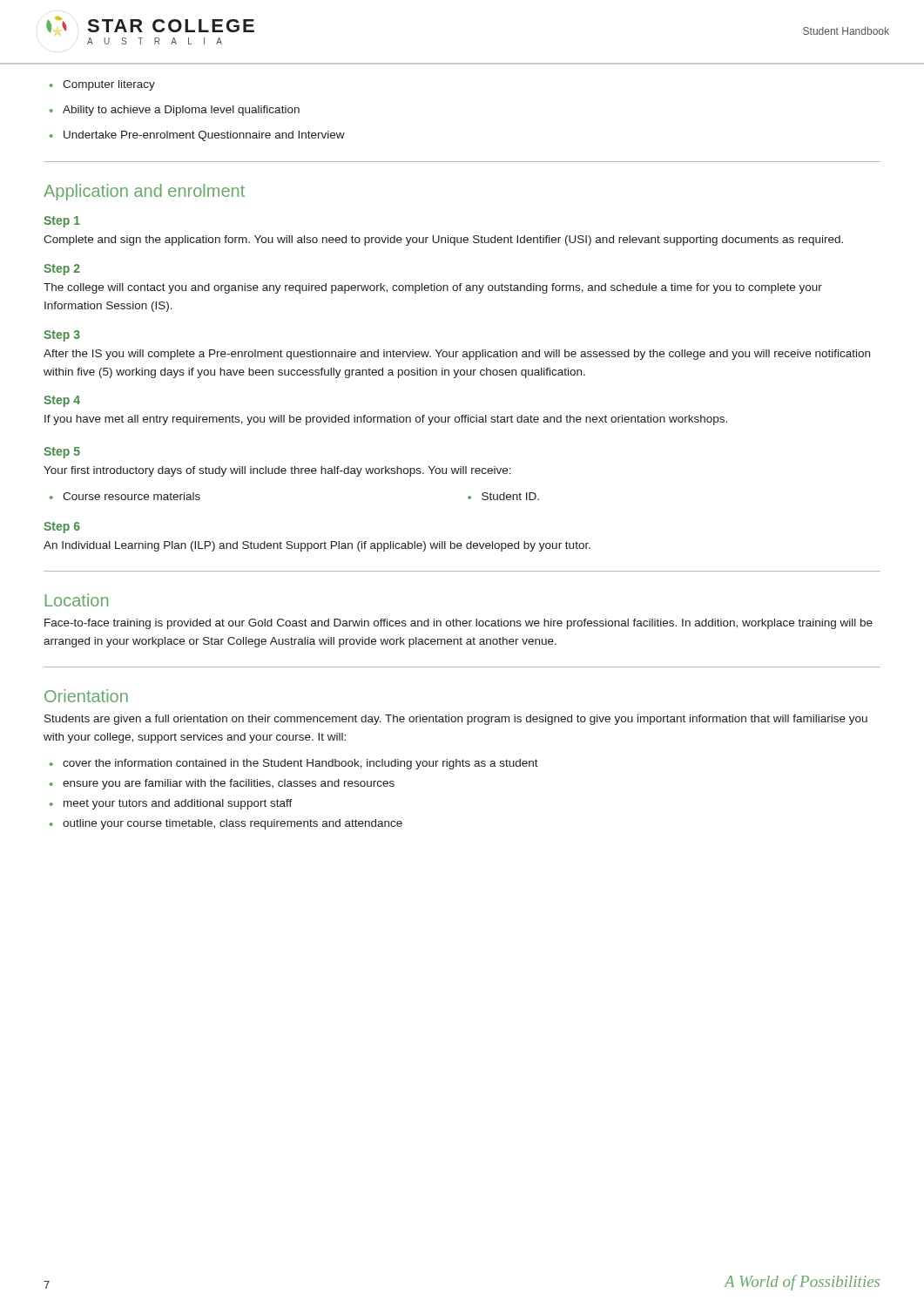Click on the element starting "Computer literacy"
This screenshot has height=1307, width=924.
click(102, 85)
